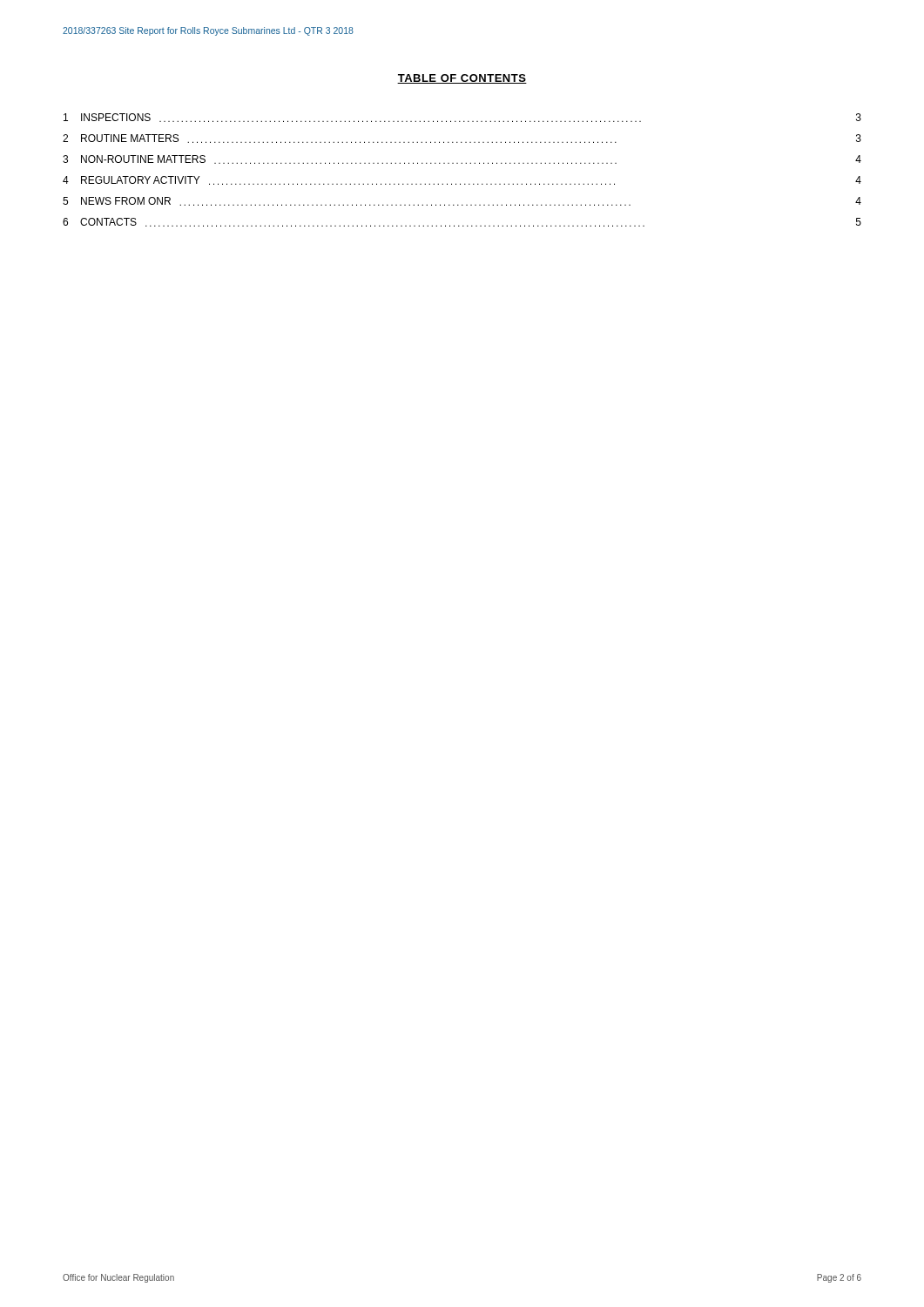This screenshot has height=1307, width=924.
Task: Select the element starting "6 CONTACTS"
Action: [462, 222]
